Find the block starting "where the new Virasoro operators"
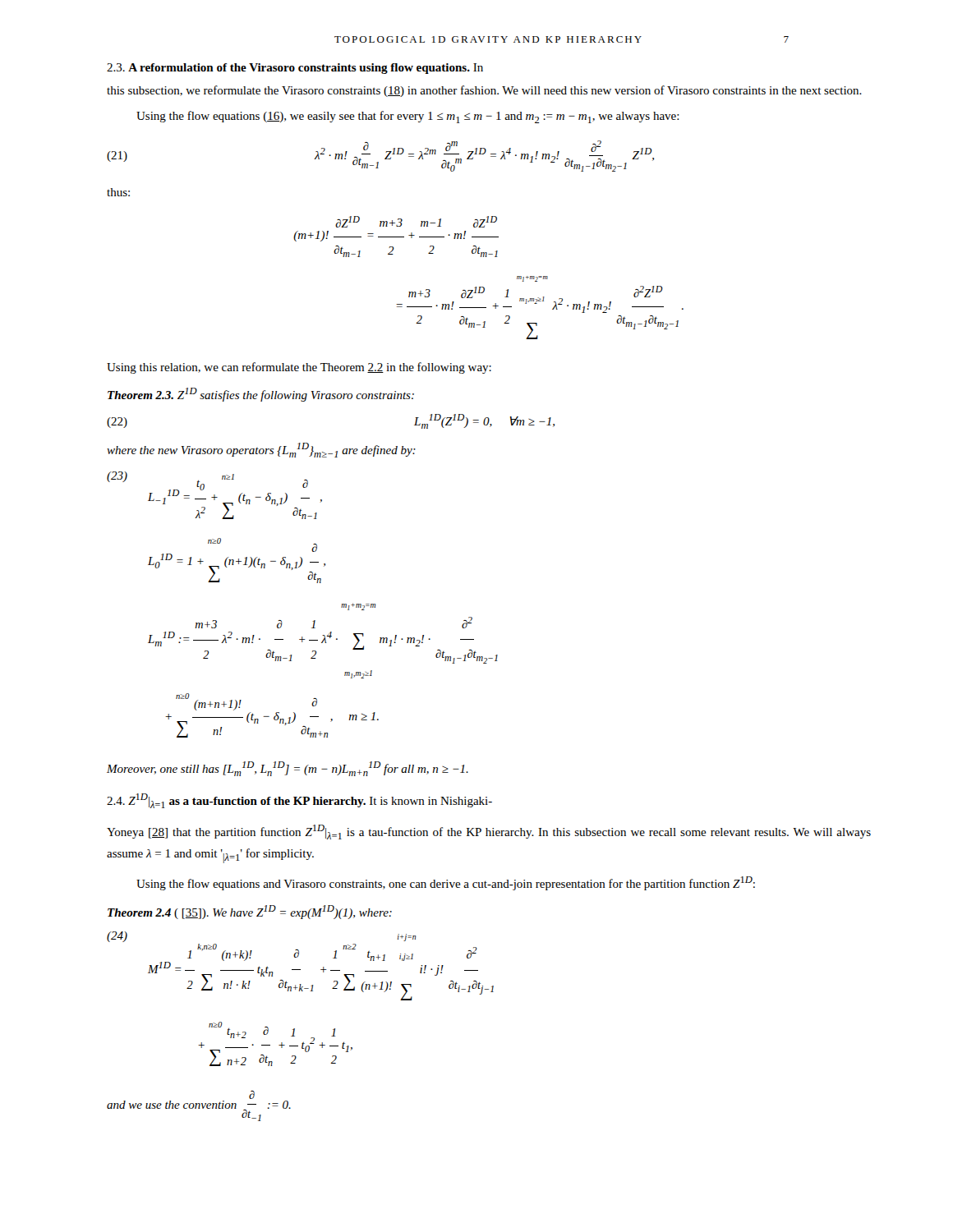This screenshot has height=1232, width=953. pos(262,450)
